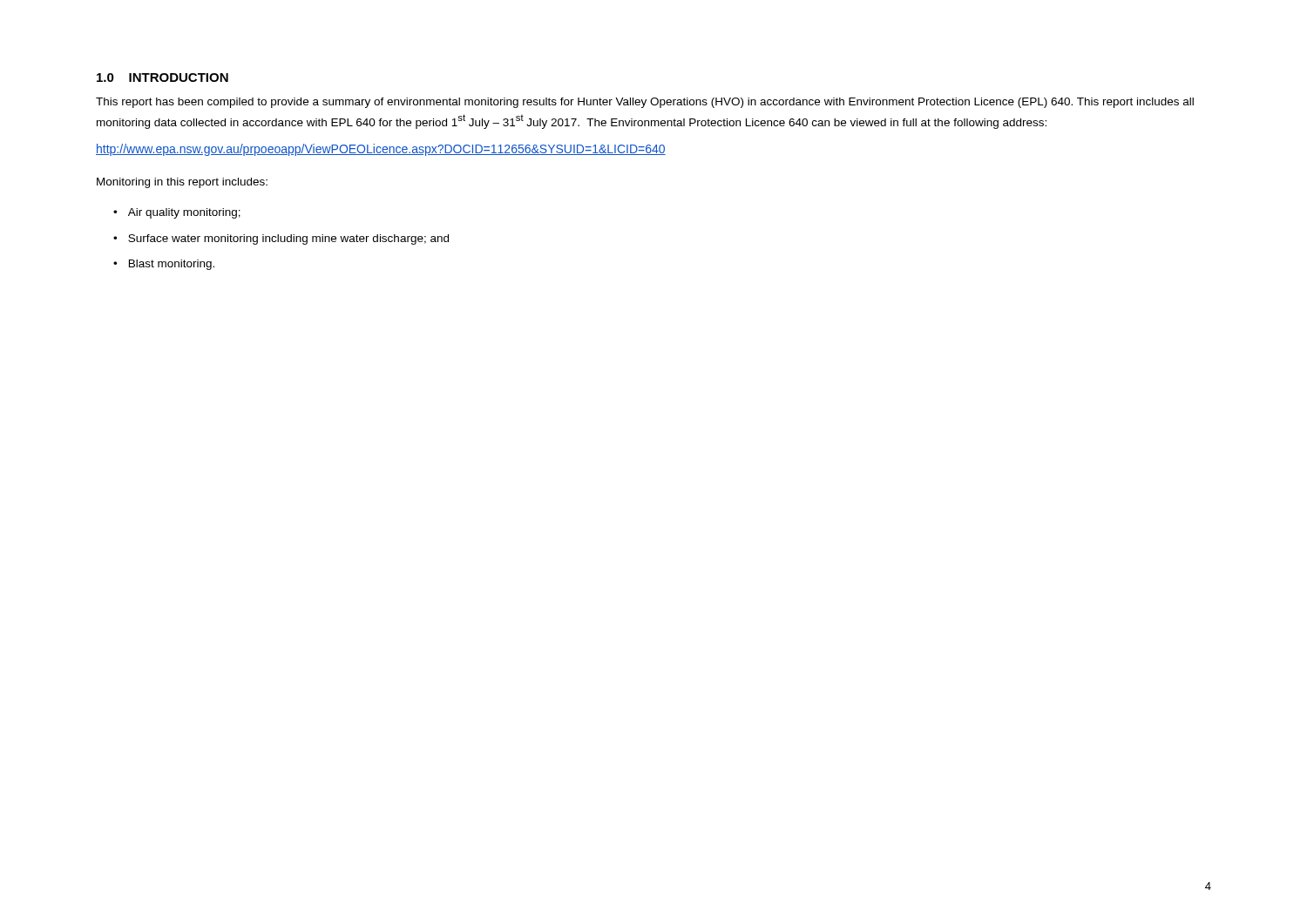Where is the passage that starts "This report has been compiled to provide"?
Viewport: 1307px width, 924px height.
(645, 112)
